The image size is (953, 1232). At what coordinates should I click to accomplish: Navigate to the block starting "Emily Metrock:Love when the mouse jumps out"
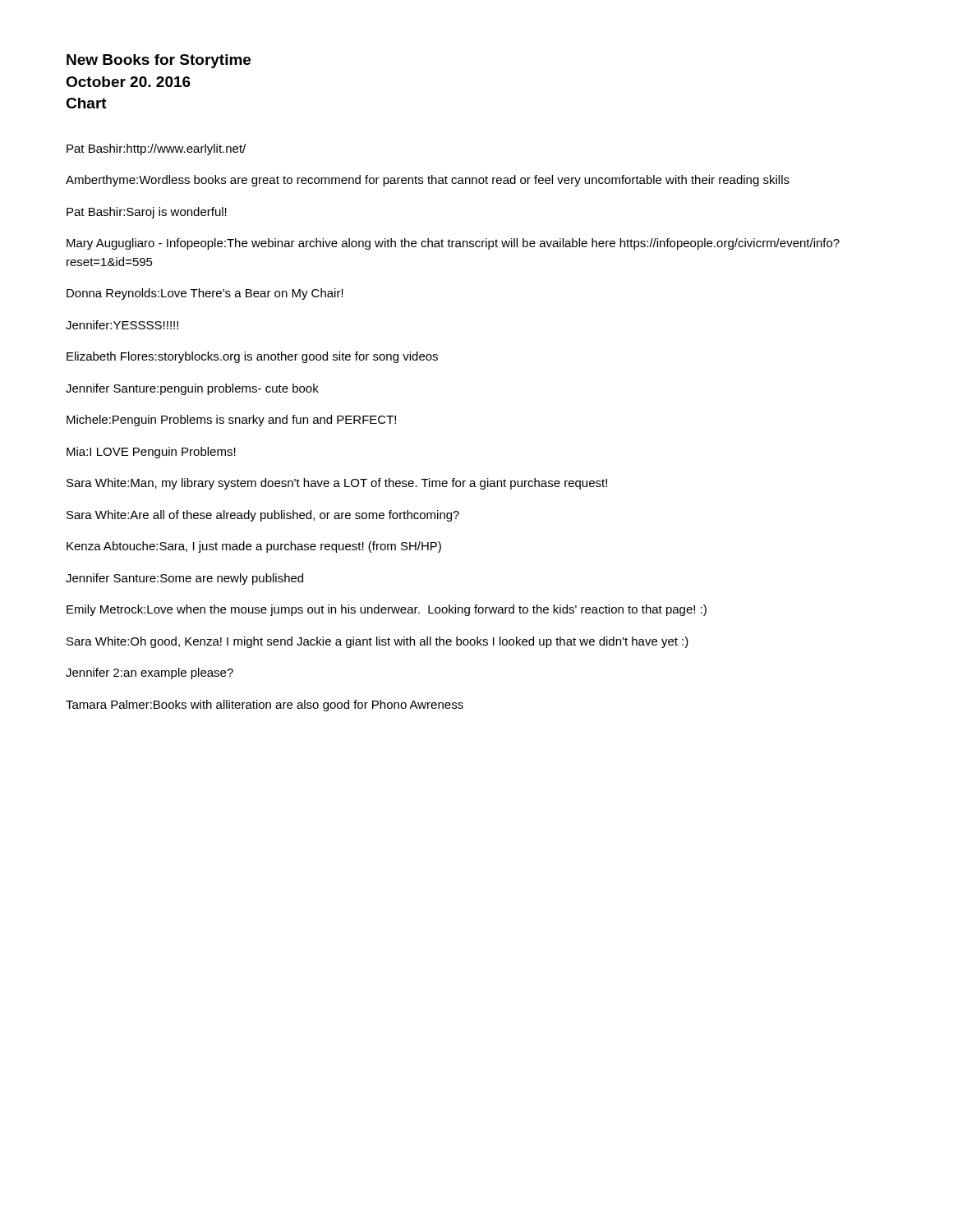click(x=386, y=609)
